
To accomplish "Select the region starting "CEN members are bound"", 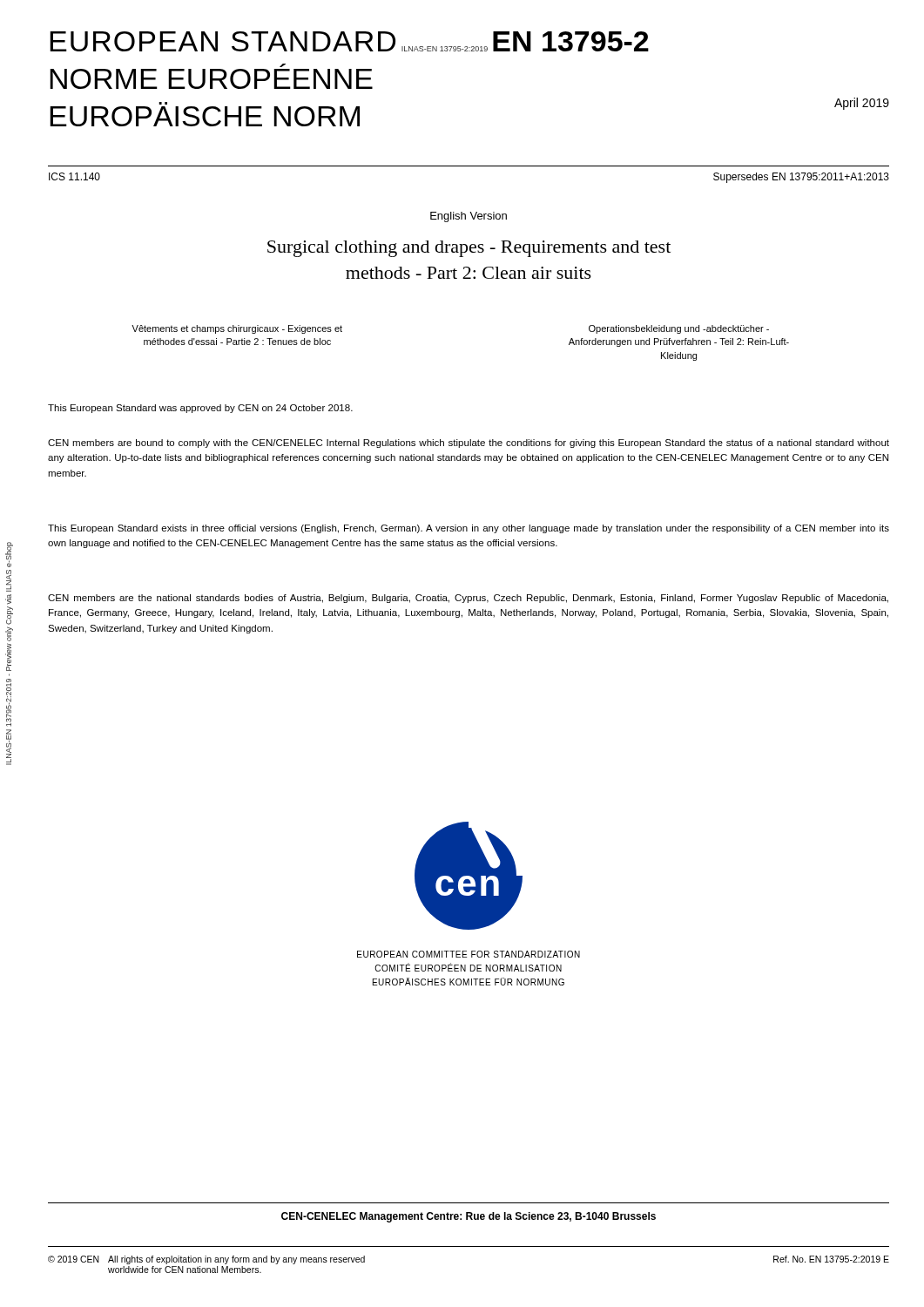I will point(469,458).
